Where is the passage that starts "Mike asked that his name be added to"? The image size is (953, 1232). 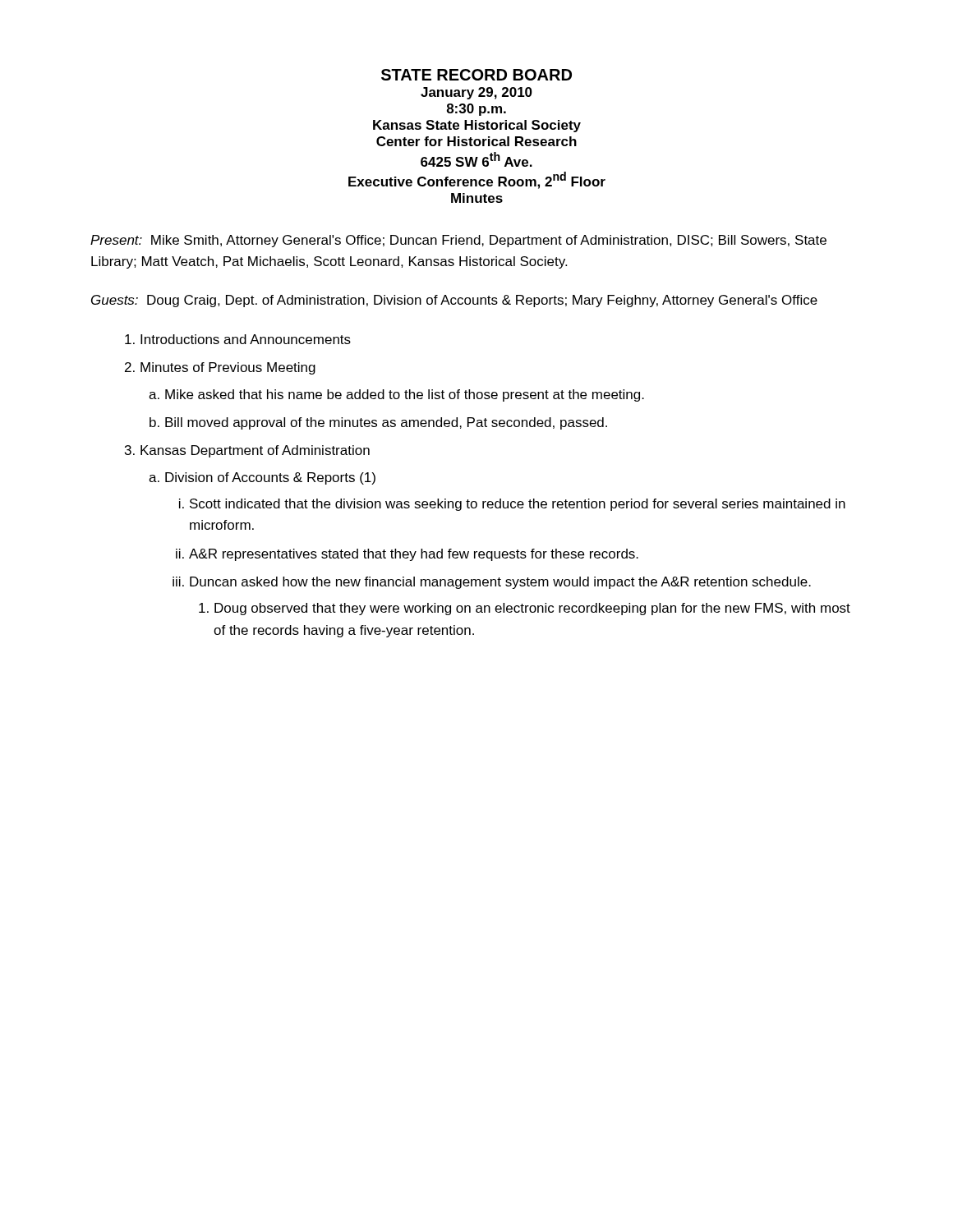[x=405, y=394]
